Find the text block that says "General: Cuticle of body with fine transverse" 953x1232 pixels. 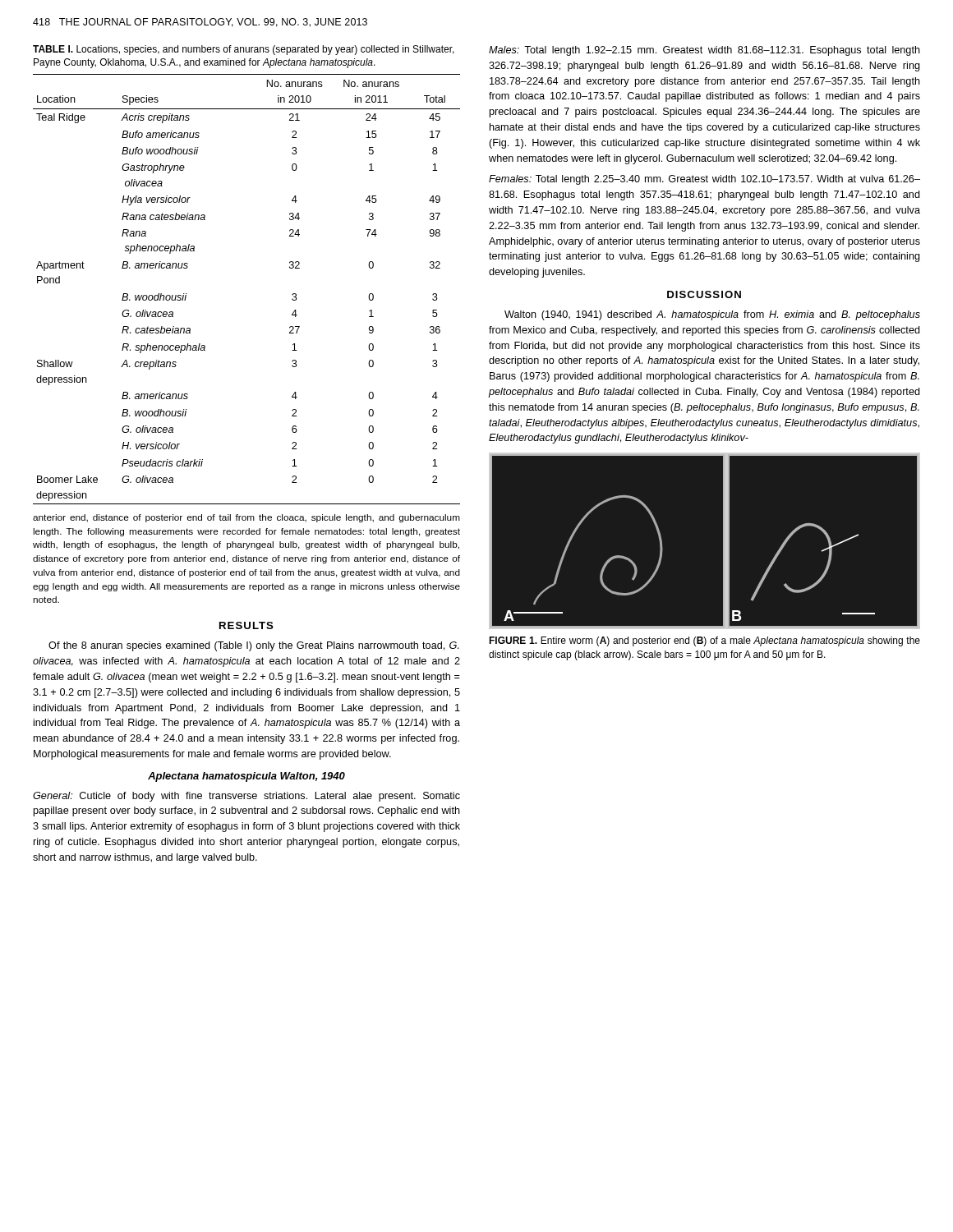coord(246,827)
